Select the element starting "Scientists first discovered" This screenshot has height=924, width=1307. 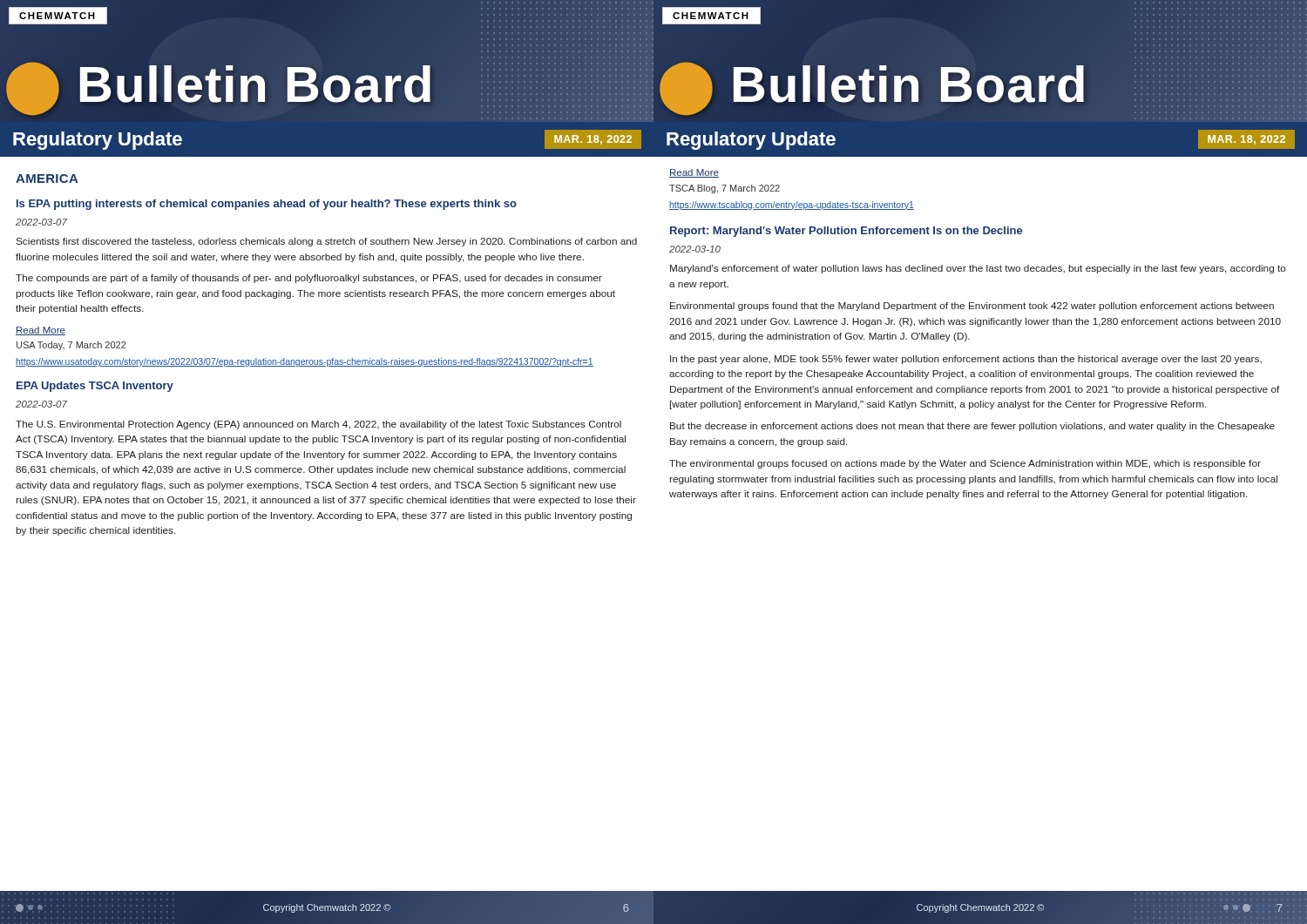coord(326,249)
